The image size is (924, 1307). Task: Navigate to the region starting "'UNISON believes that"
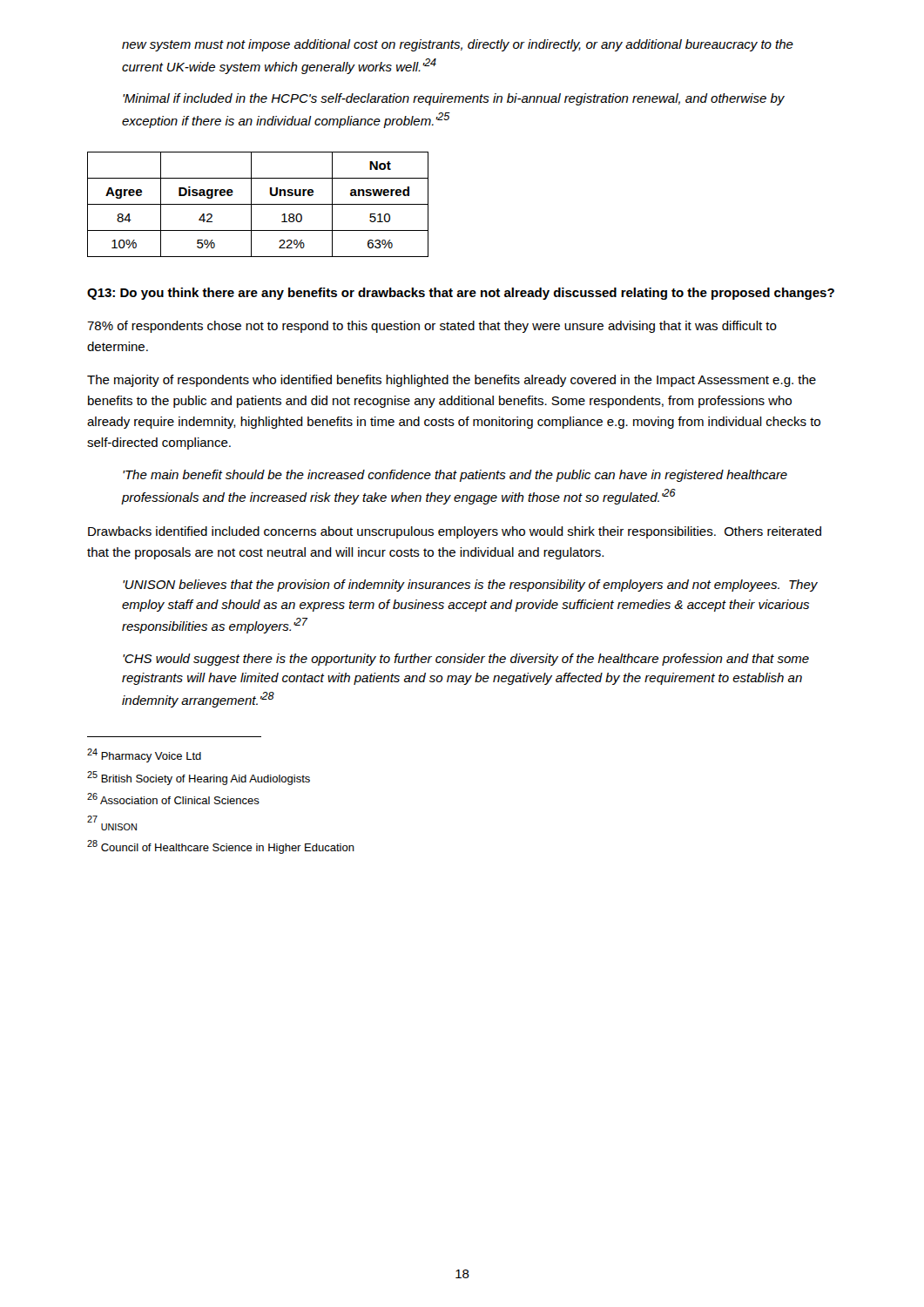point(470,605)
